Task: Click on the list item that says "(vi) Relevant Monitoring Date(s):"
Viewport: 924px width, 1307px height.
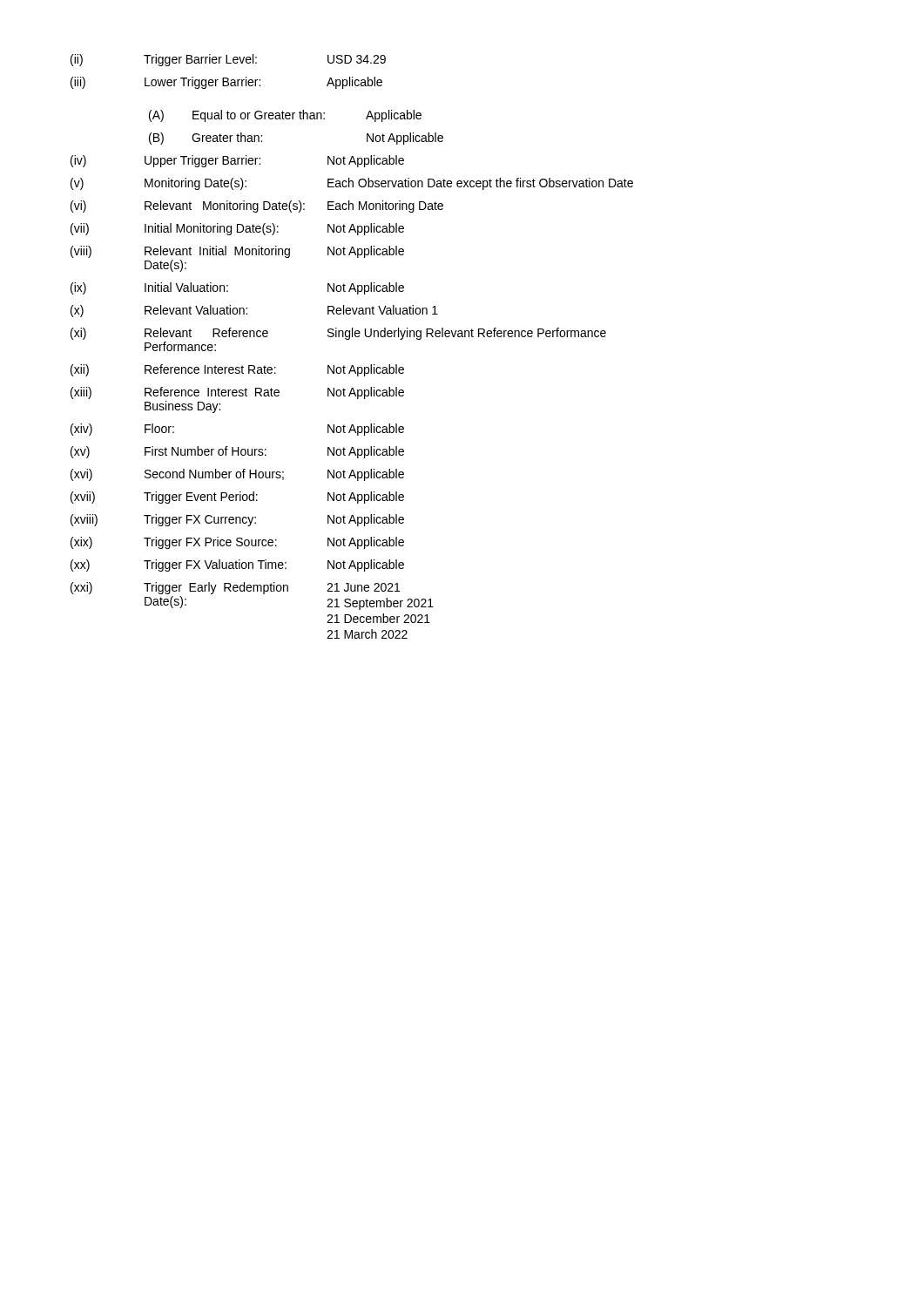Action: (x=257, y=207)
